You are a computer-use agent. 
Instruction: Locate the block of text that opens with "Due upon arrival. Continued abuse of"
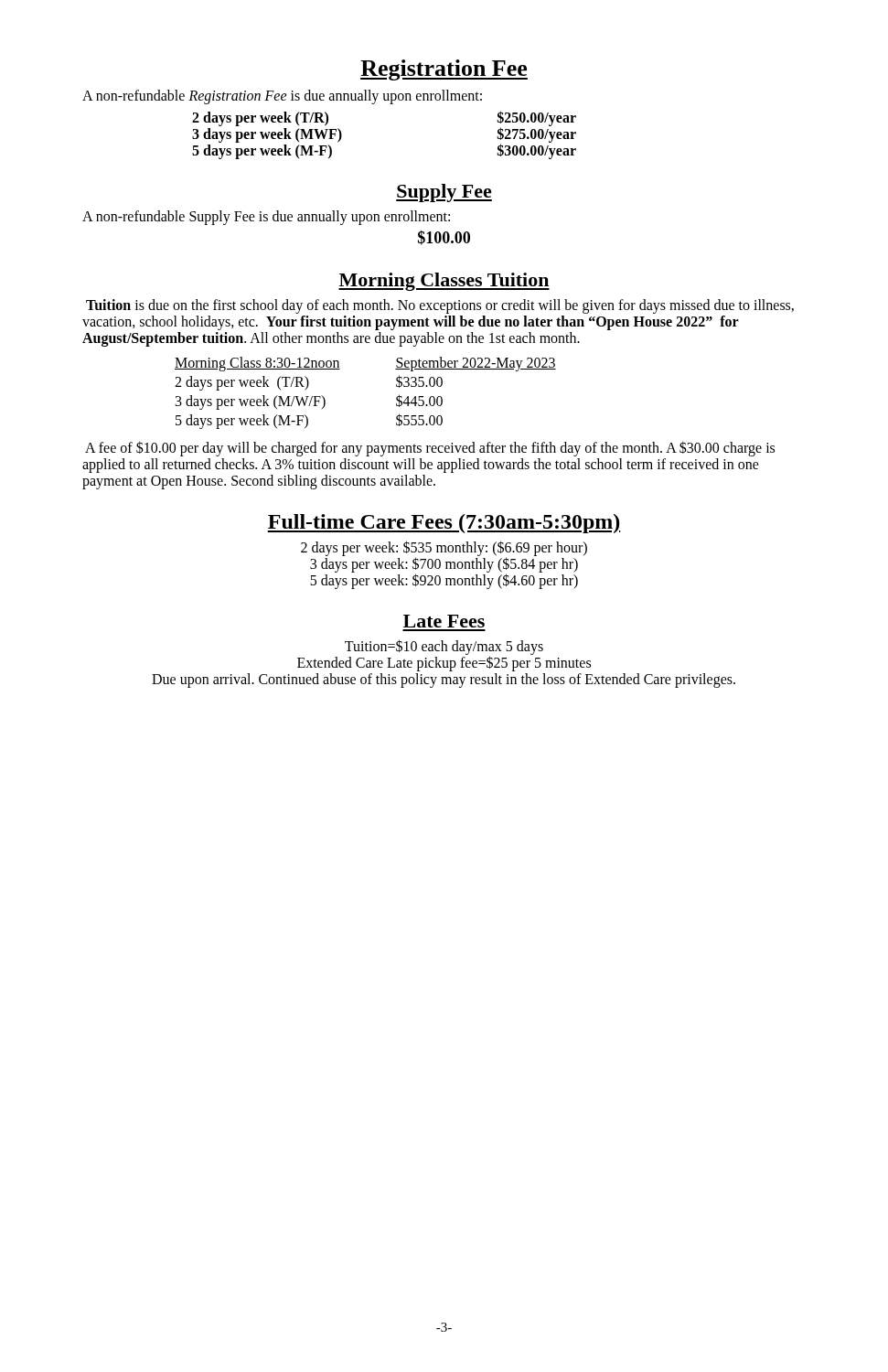click(x=444, y=679)
